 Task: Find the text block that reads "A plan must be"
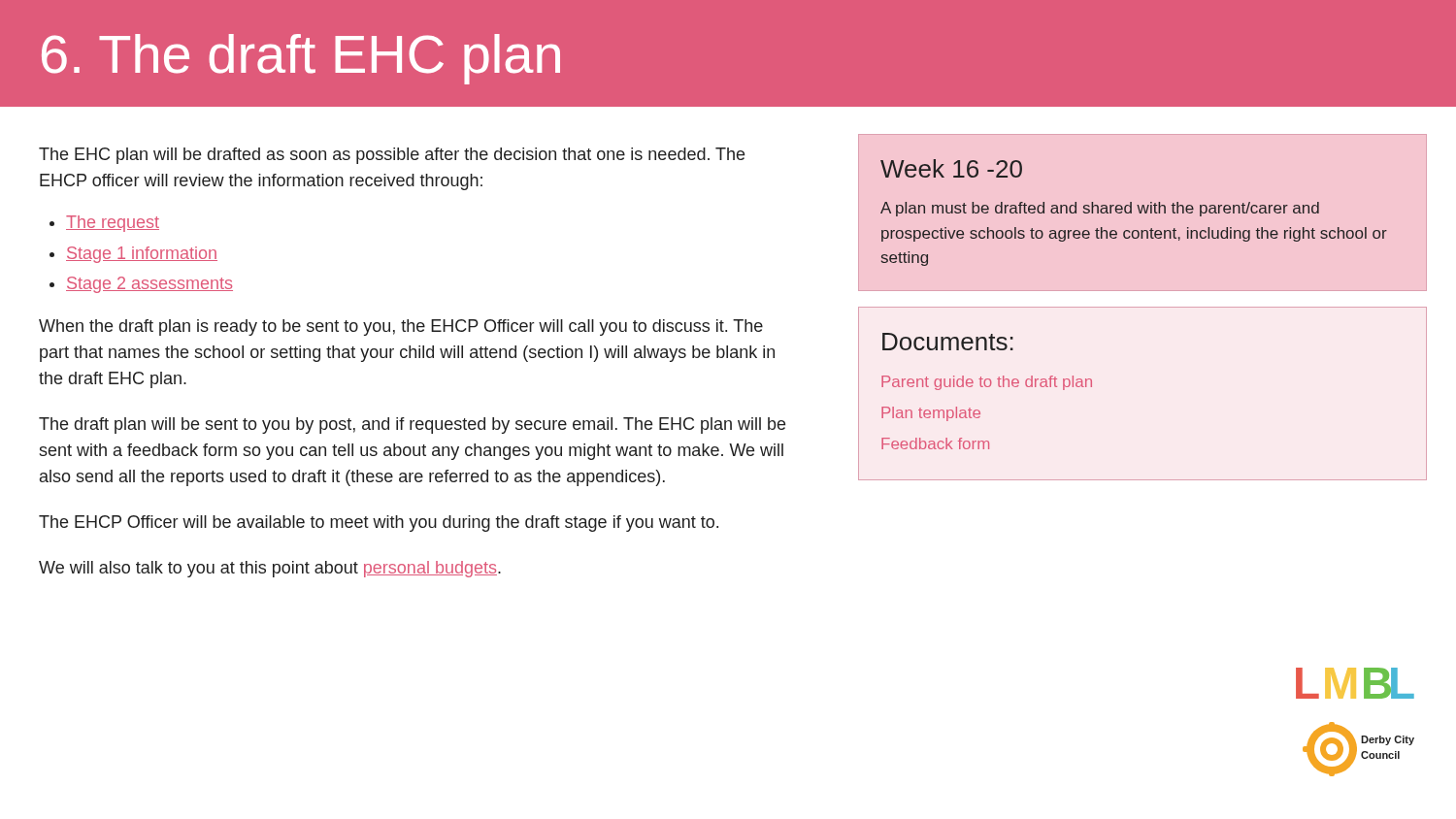point(1134,233)
